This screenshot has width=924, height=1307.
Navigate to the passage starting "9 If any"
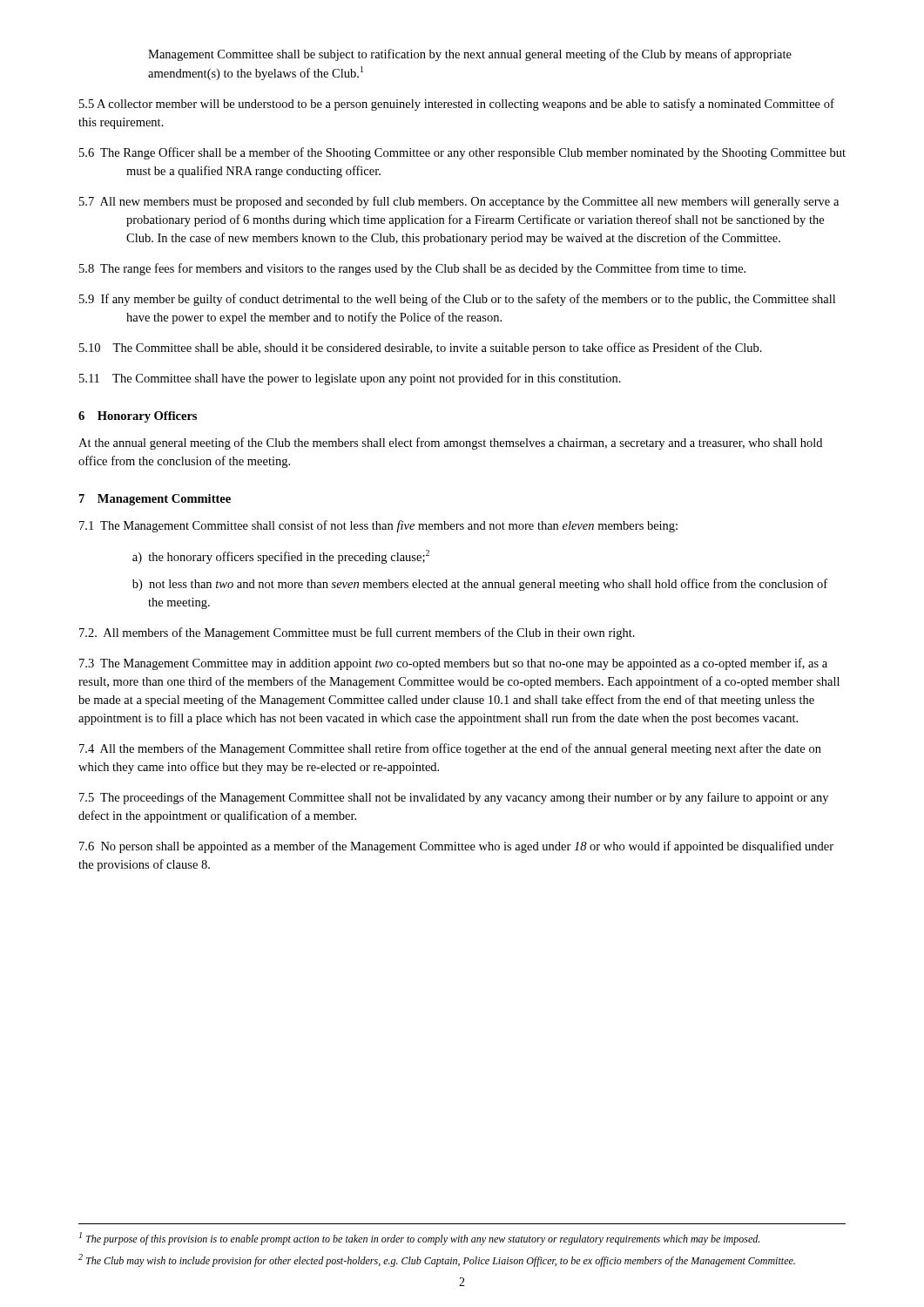click(x=457, y=308)
